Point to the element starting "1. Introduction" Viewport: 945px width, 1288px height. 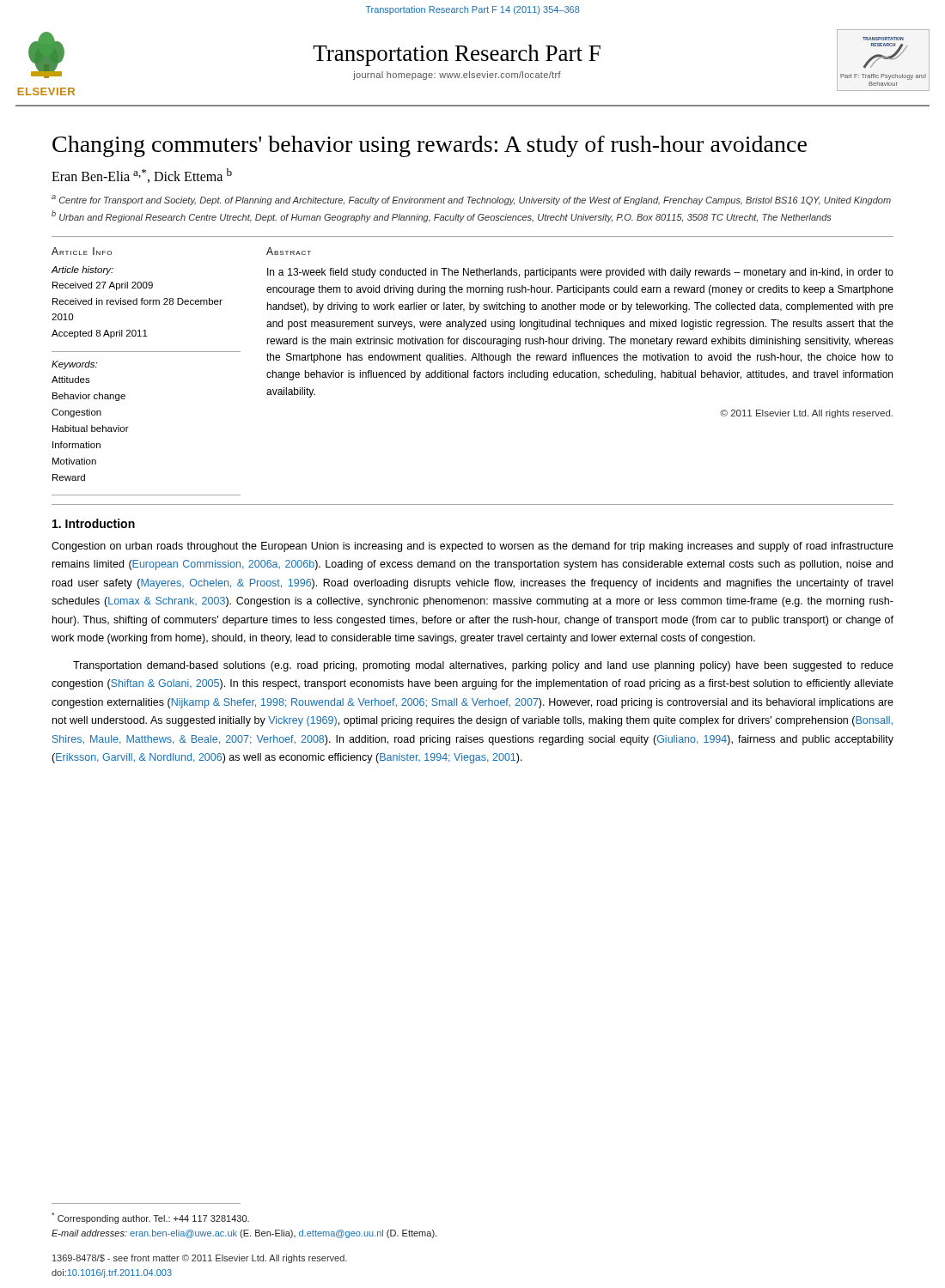point(93,524)
